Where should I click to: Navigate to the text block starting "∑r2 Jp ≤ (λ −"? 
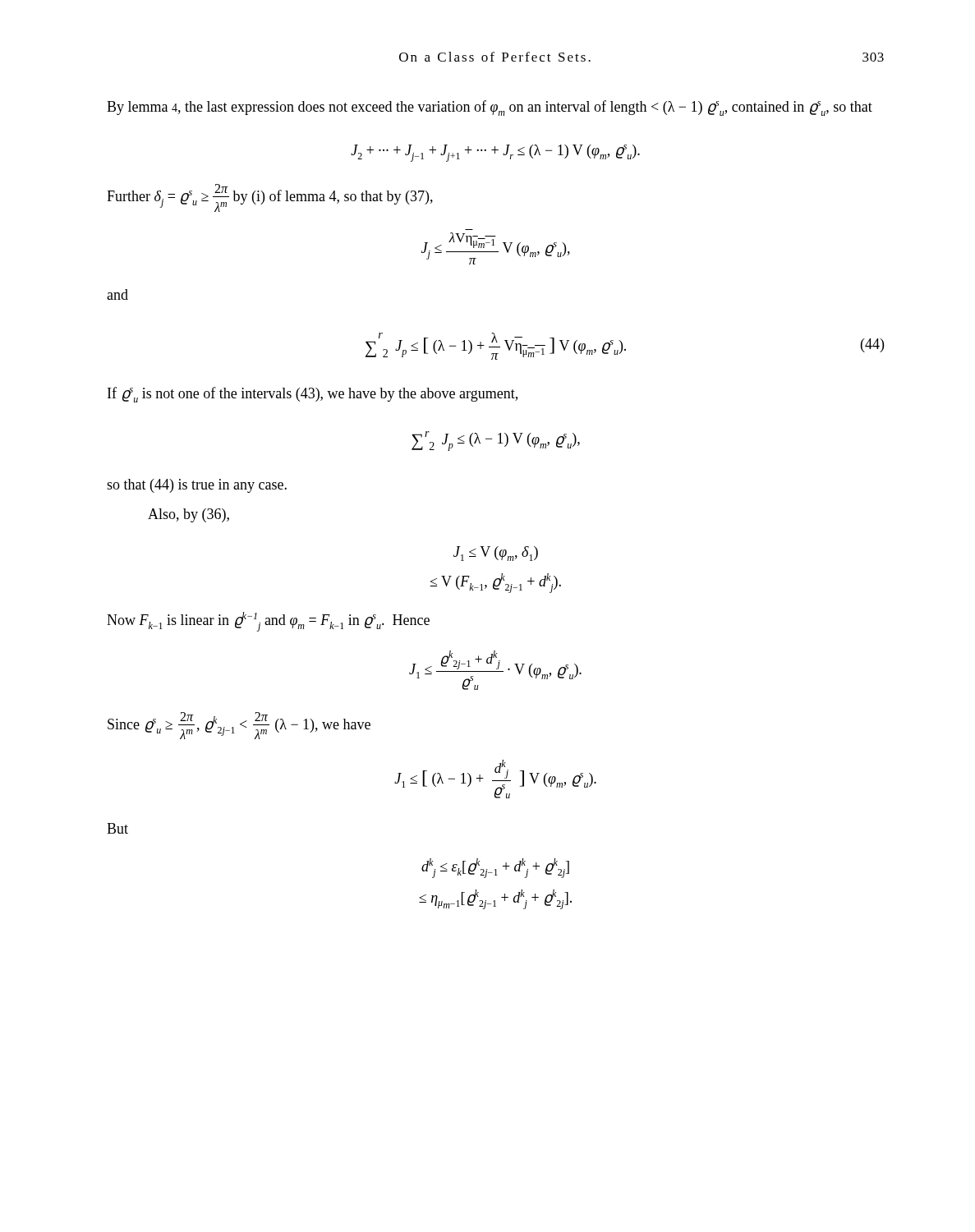click(496, 440)
